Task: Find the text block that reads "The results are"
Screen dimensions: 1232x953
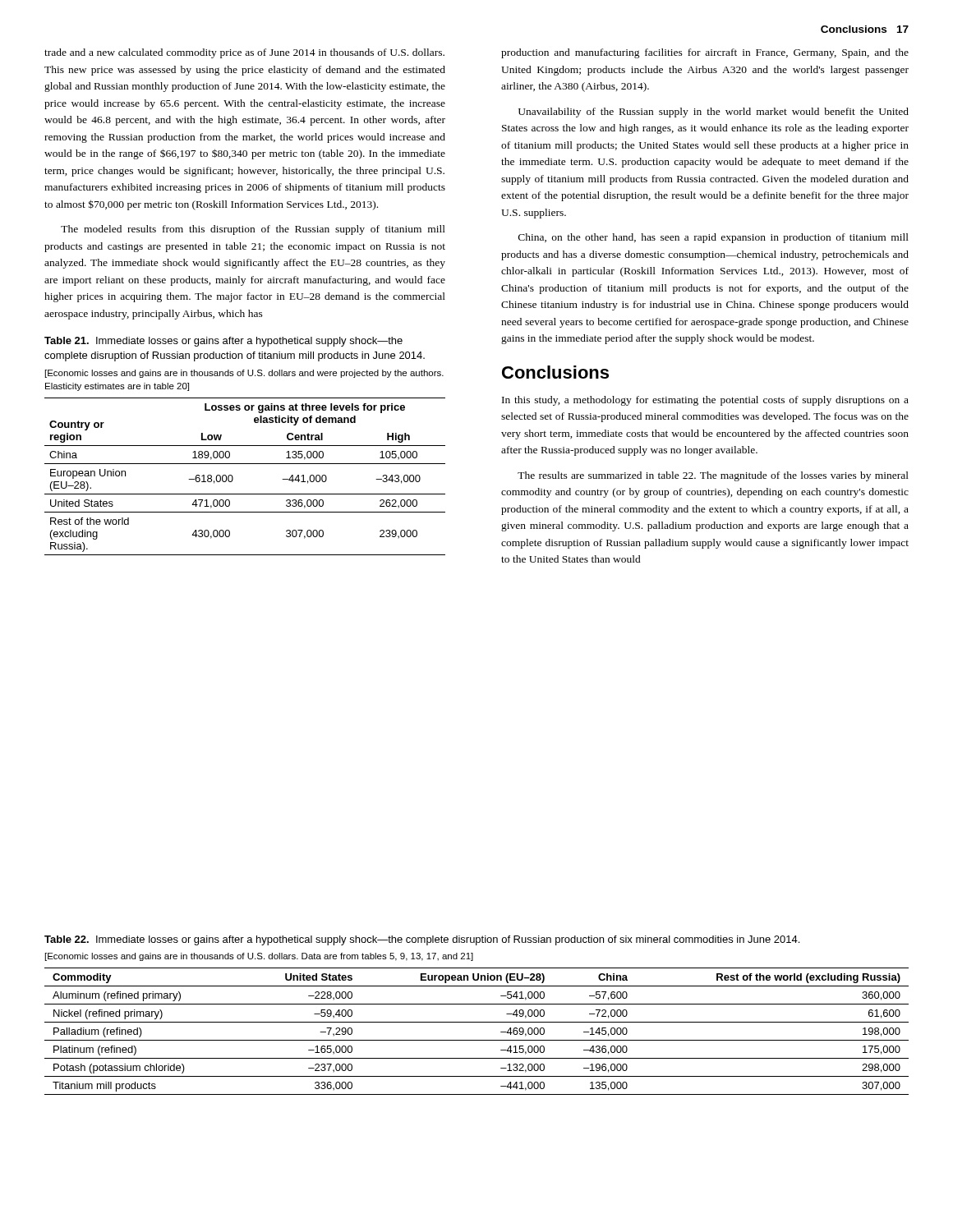Action: pos(705,518)
